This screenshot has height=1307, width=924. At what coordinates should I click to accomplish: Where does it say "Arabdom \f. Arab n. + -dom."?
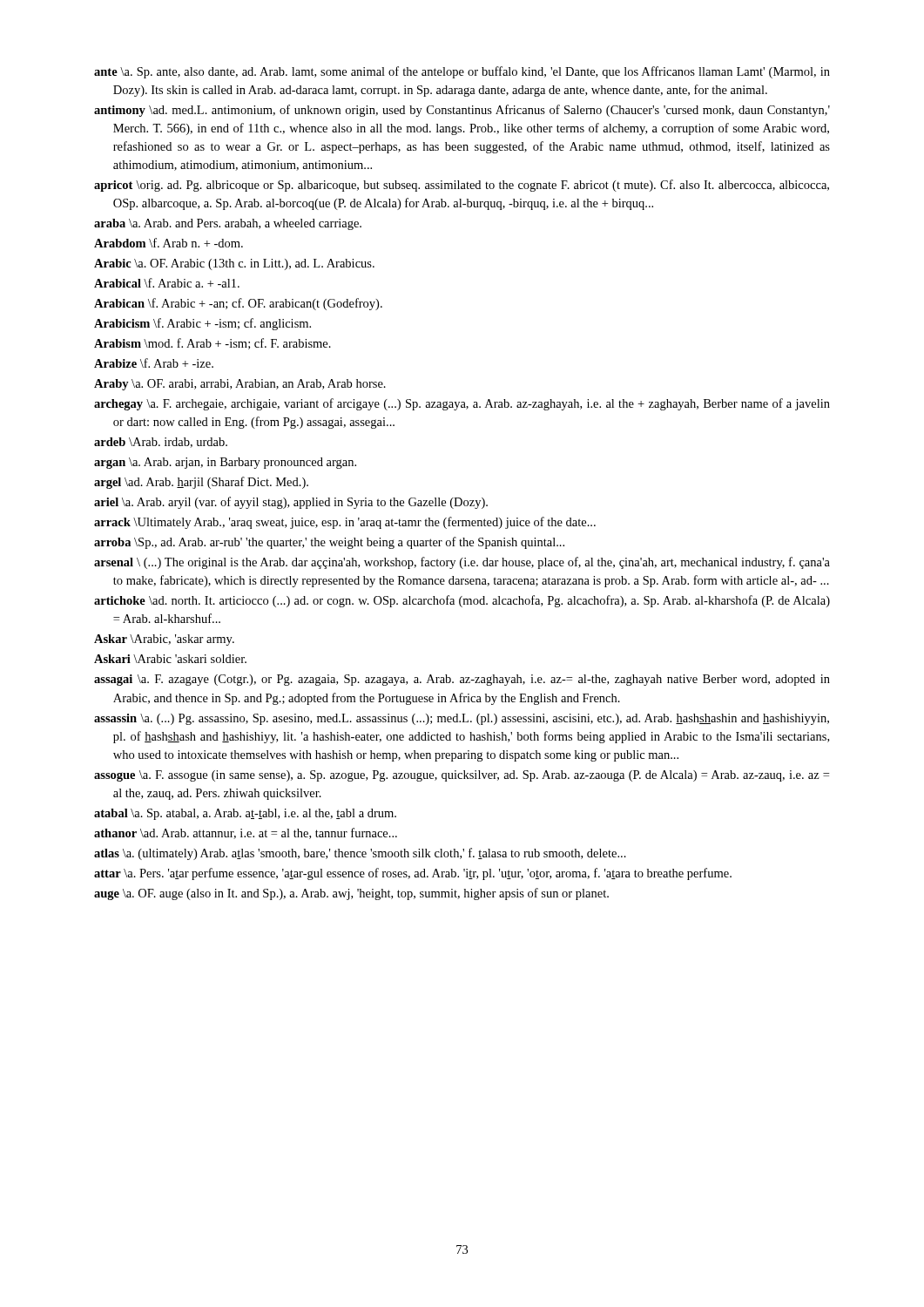[x=169, y=243]
